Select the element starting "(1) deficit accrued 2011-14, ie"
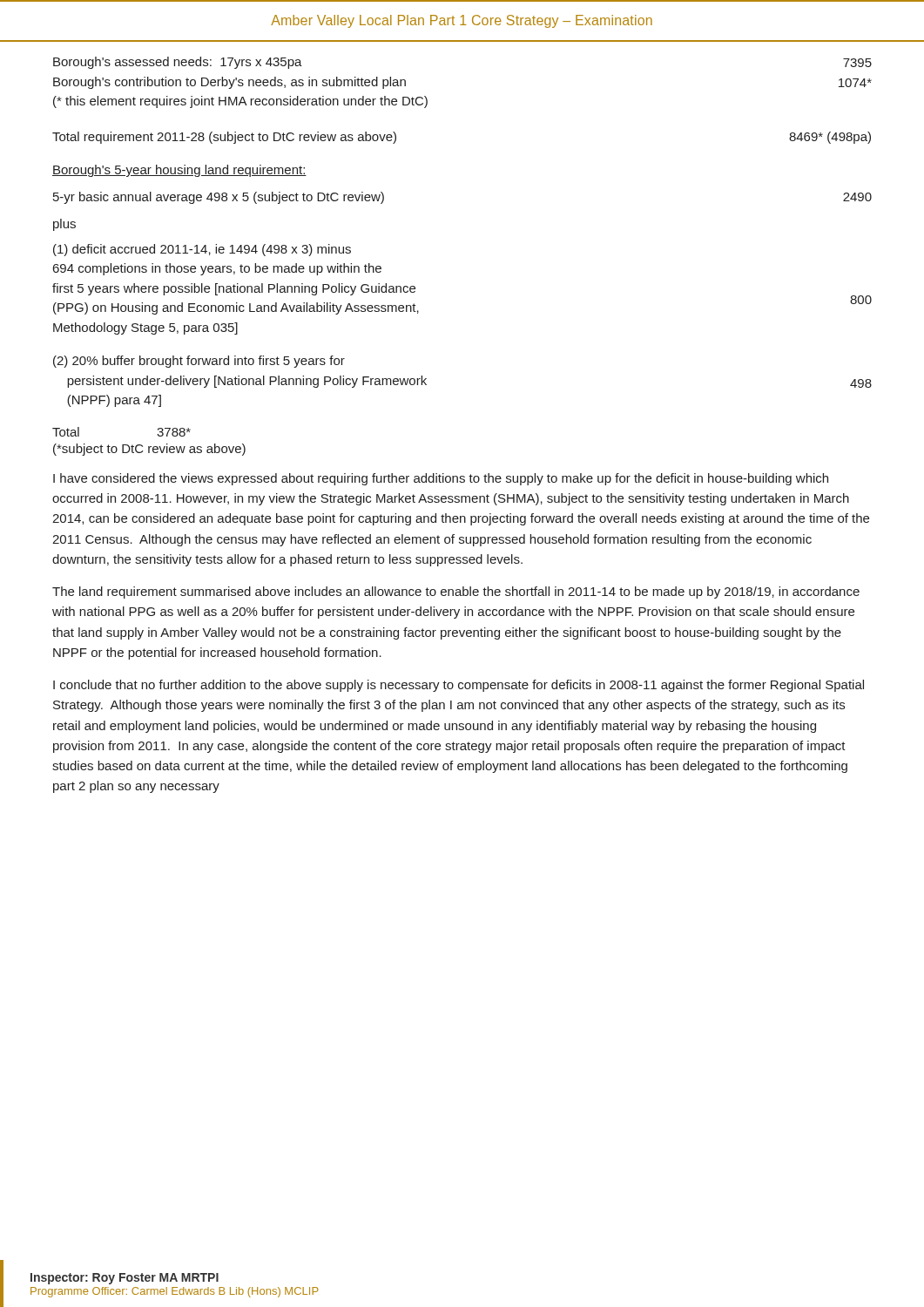 202,250
